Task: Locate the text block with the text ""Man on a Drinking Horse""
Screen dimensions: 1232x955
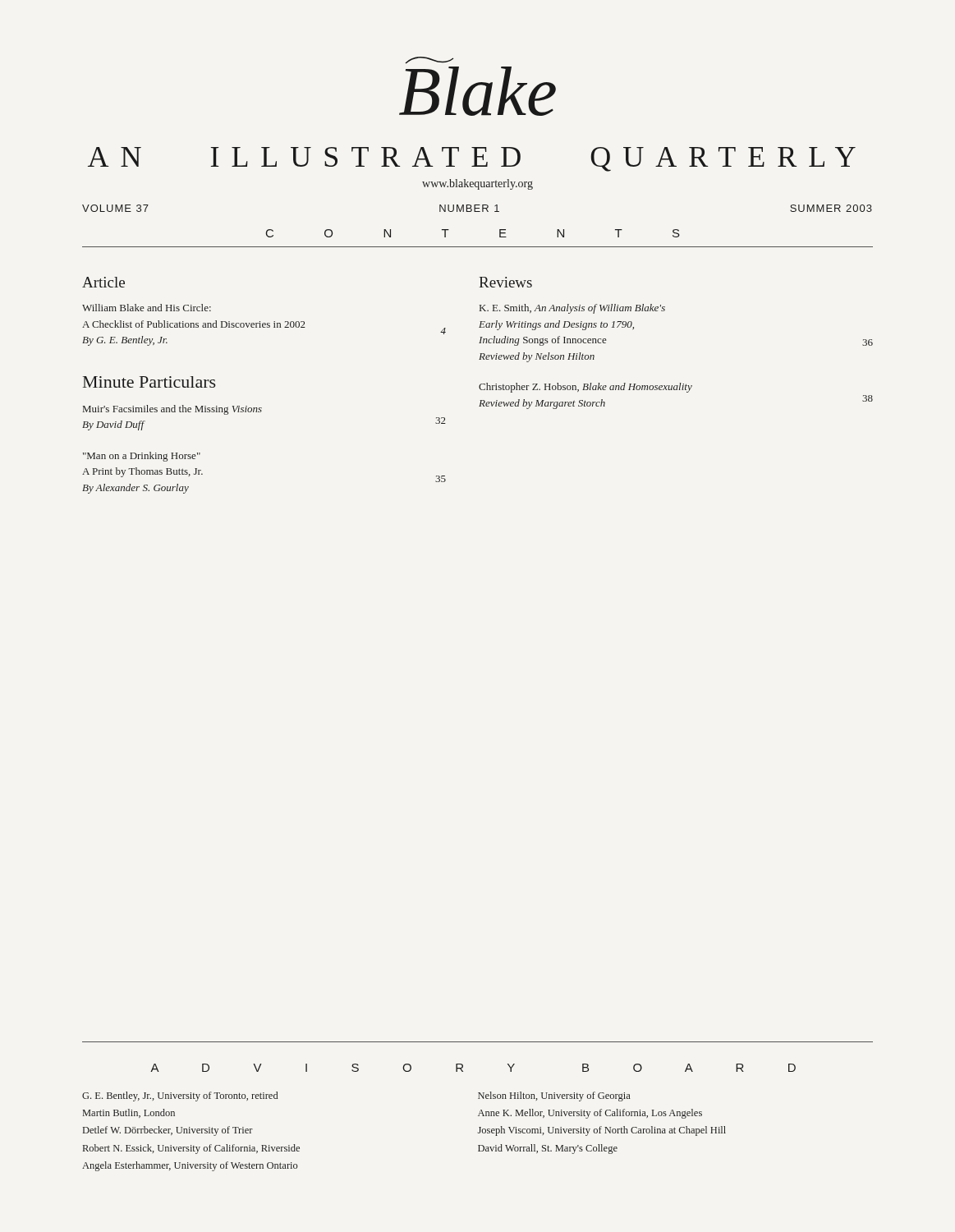Action: tap(142, 457)
